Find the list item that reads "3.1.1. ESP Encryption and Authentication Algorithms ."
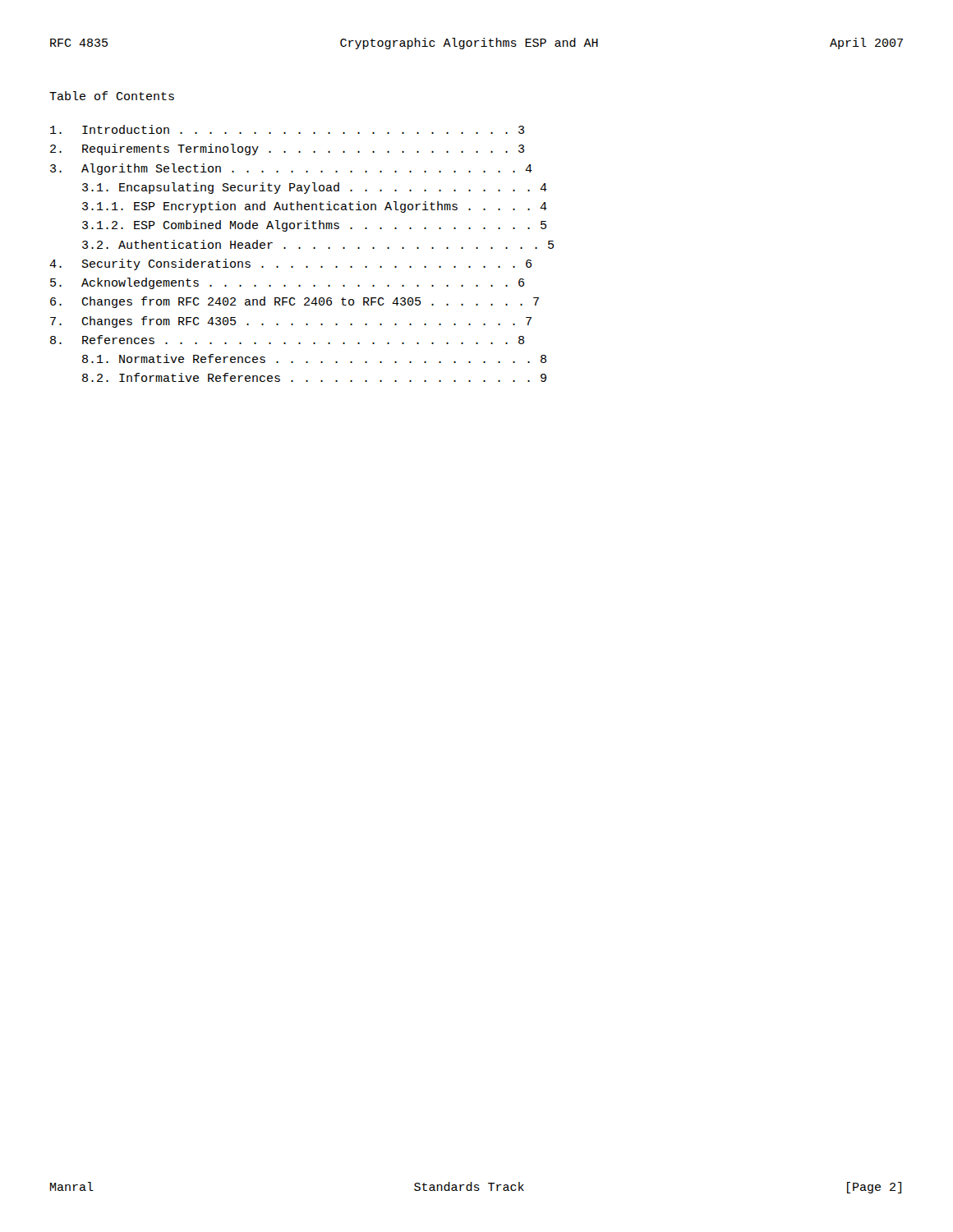This screenshot has width=953, height=1232. click(x=311, y=207)
